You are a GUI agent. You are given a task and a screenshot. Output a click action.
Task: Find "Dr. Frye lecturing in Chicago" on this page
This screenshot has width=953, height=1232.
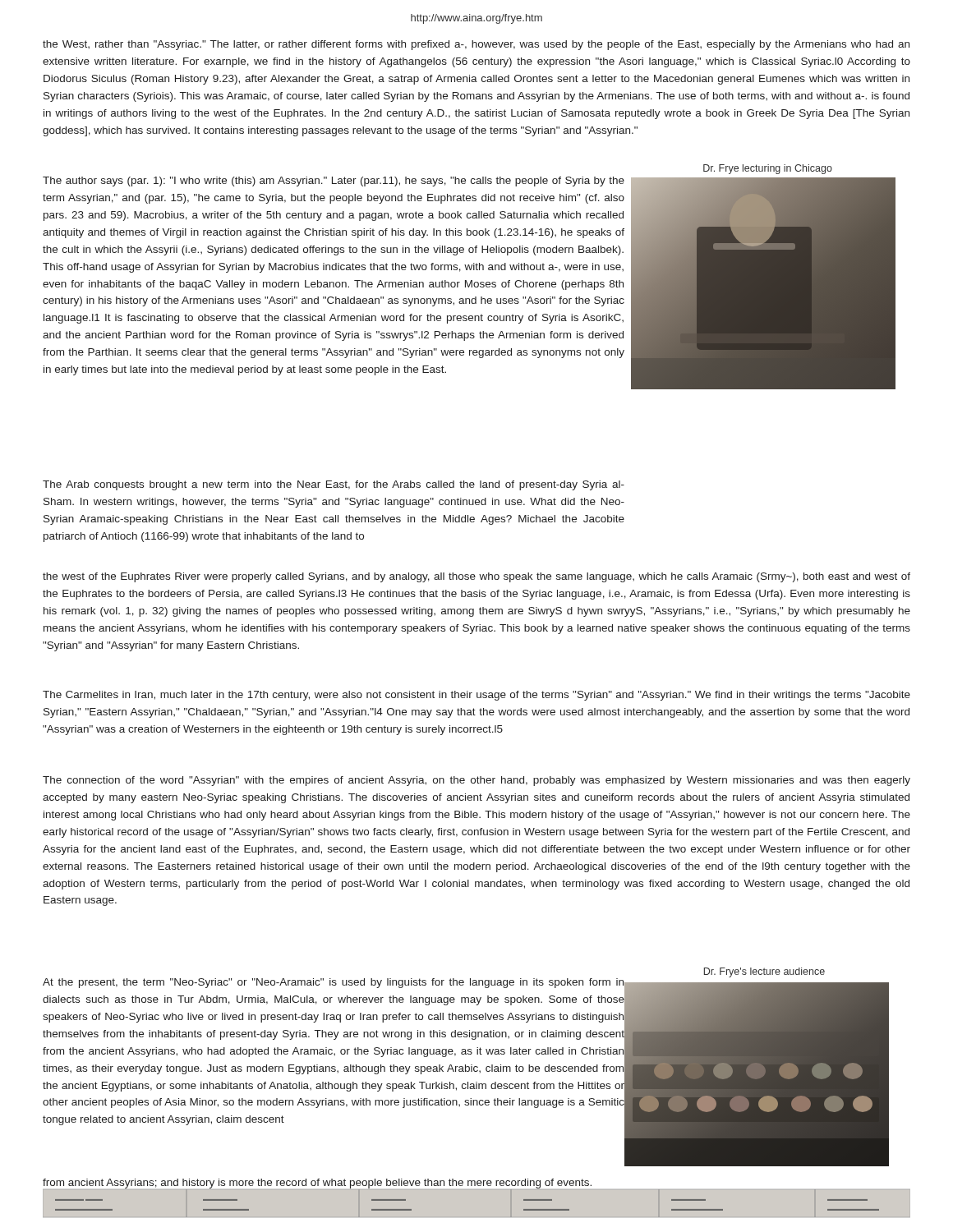click(x=767, y=168)
